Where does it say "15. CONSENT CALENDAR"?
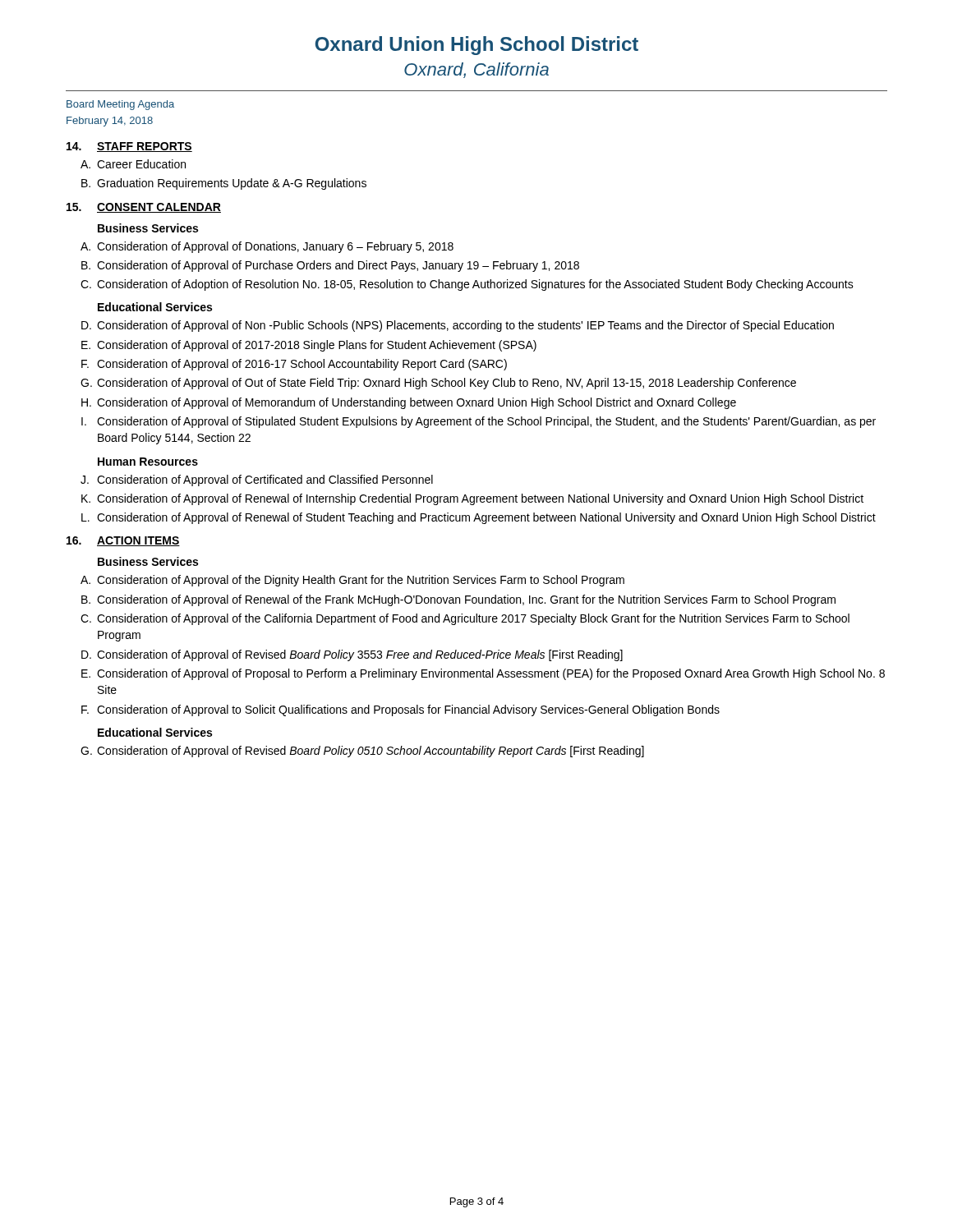Viewport: 953px width, 1232px height. click(143, 207)
